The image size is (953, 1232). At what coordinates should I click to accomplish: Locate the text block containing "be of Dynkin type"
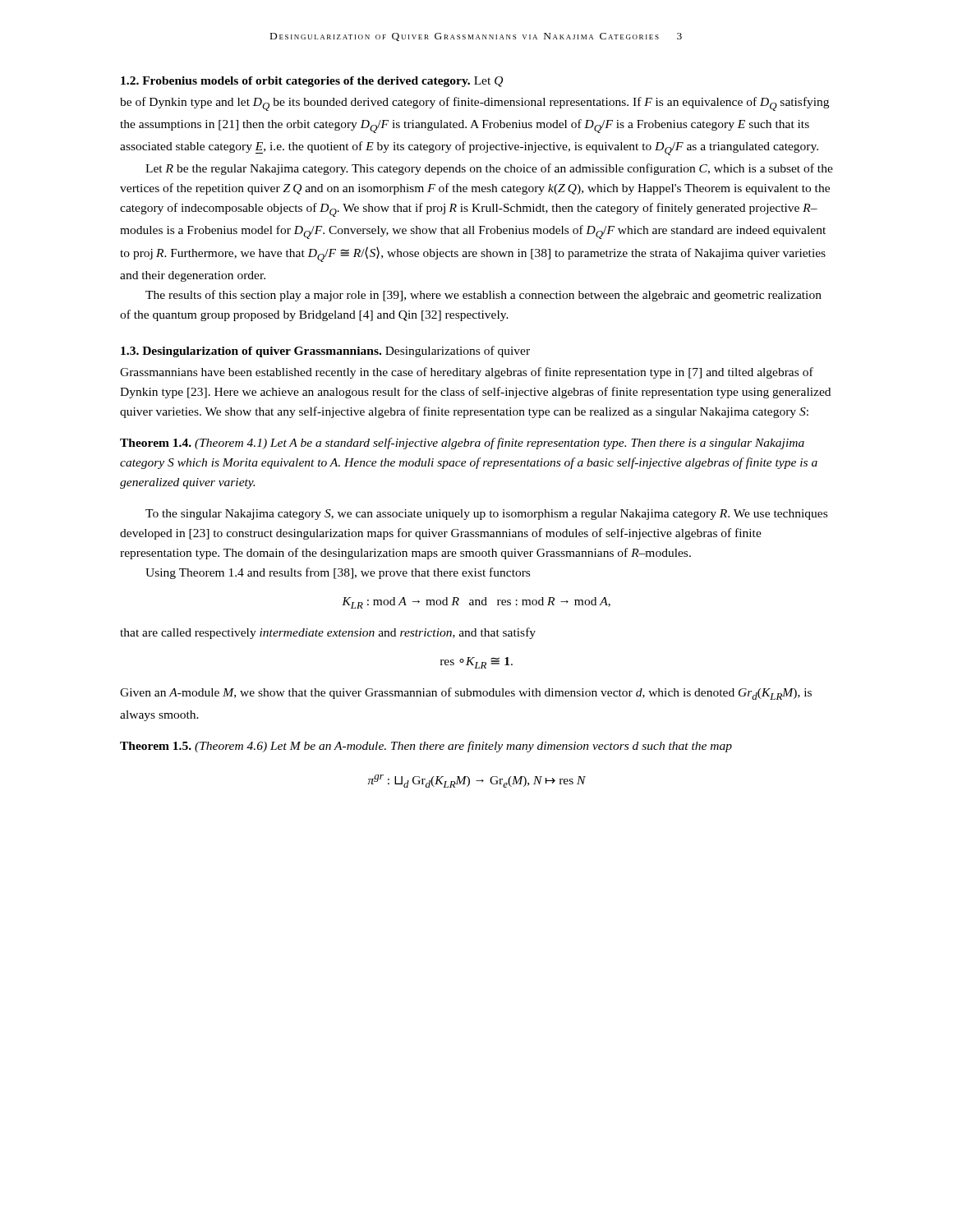point(476,125)
